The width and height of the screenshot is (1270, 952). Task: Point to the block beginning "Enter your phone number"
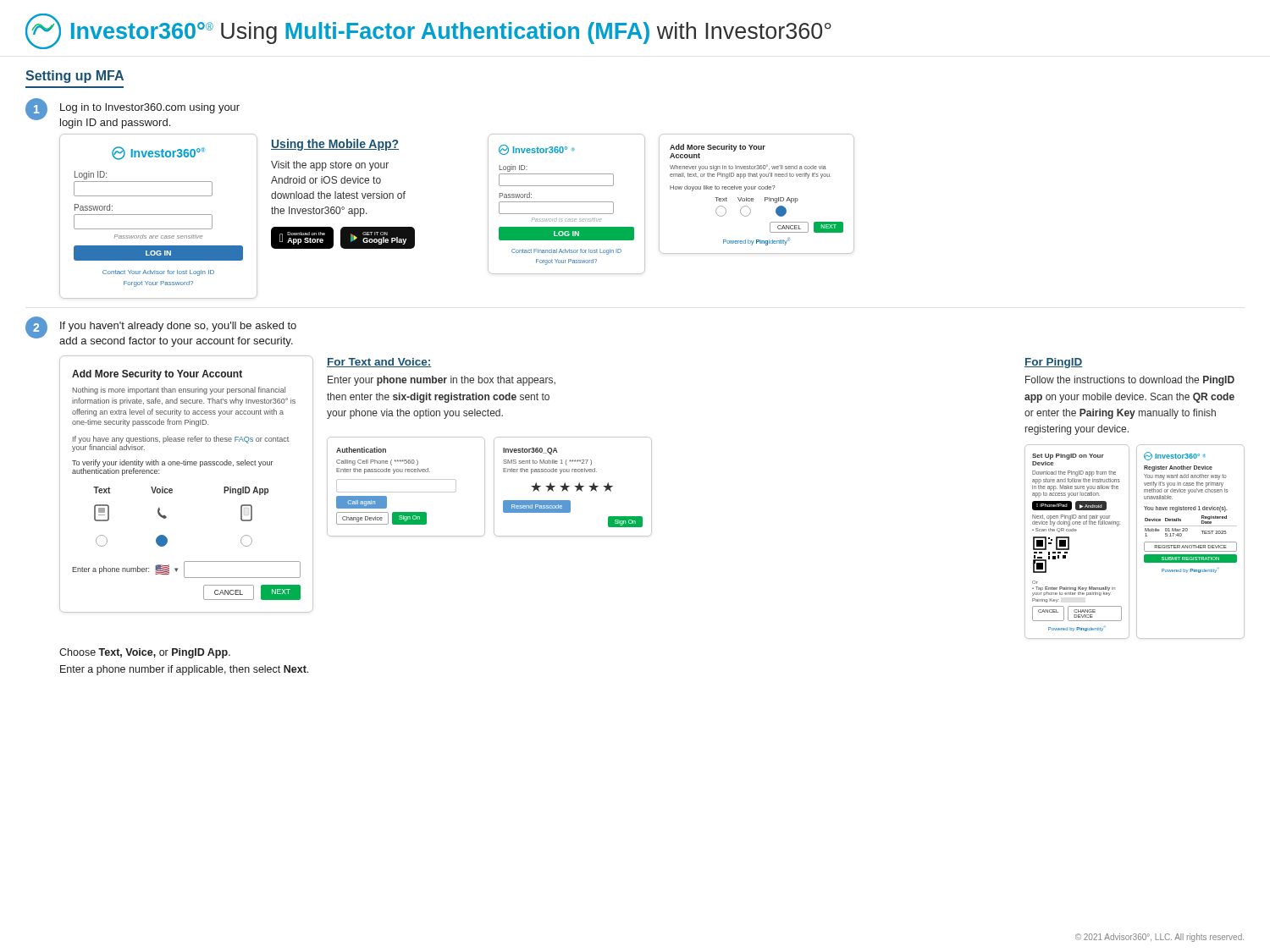point(441,397)
